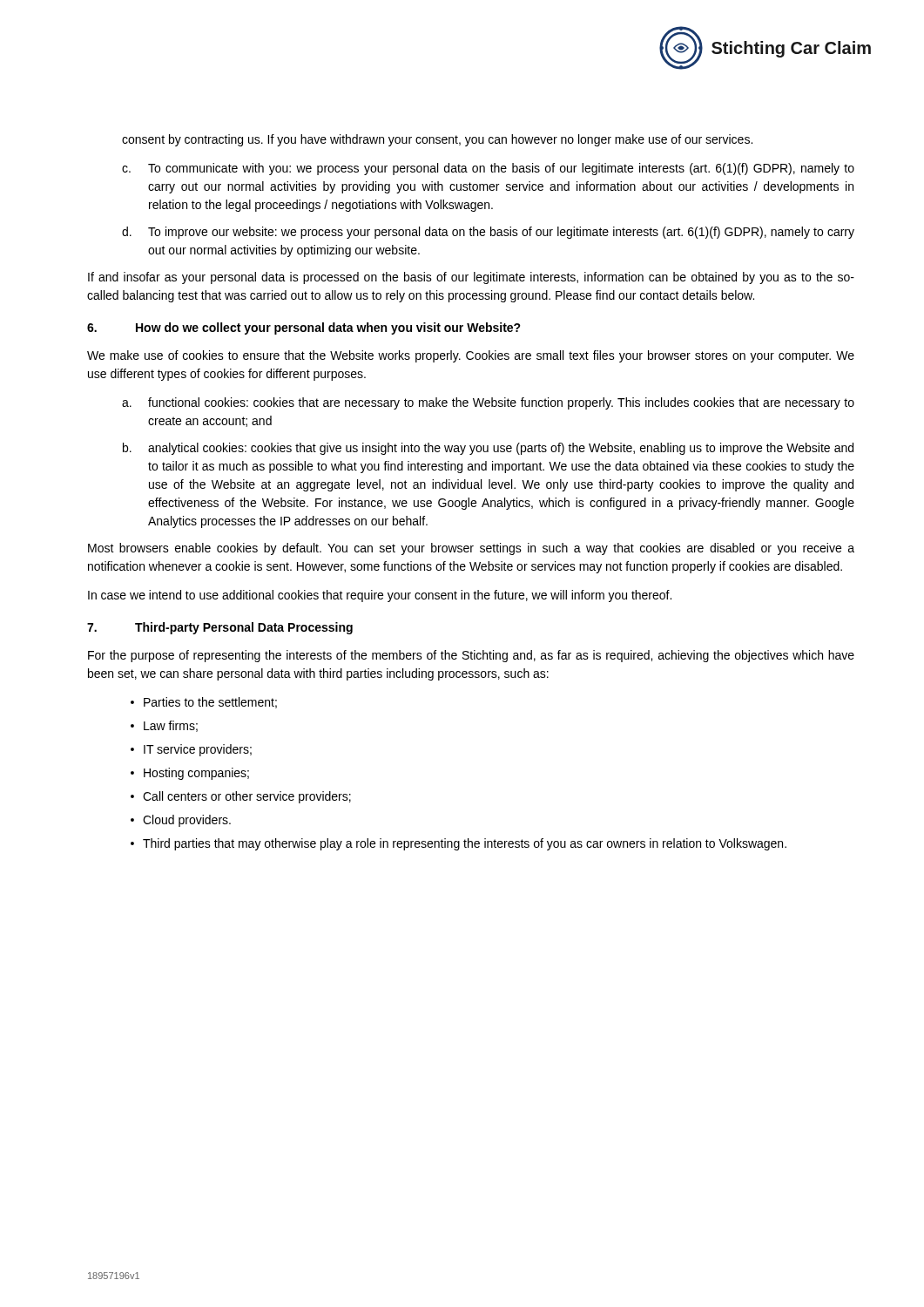
Task: Locate the passage starting "c. To communicate with you: we process your"
Action: coord(488,187)
